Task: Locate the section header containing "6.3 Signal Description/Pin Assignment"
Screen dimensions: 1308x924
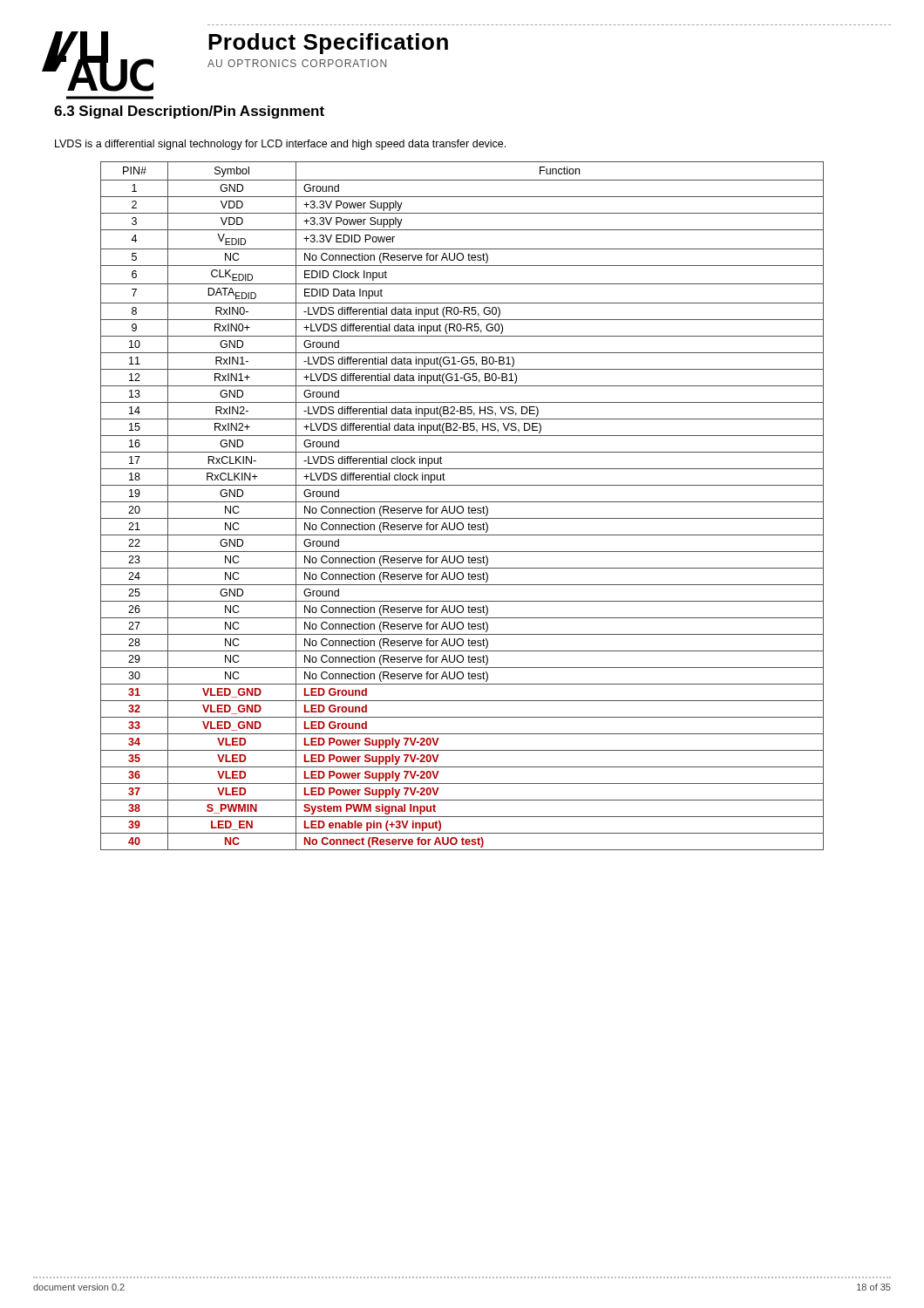Action: pos(189,111)
